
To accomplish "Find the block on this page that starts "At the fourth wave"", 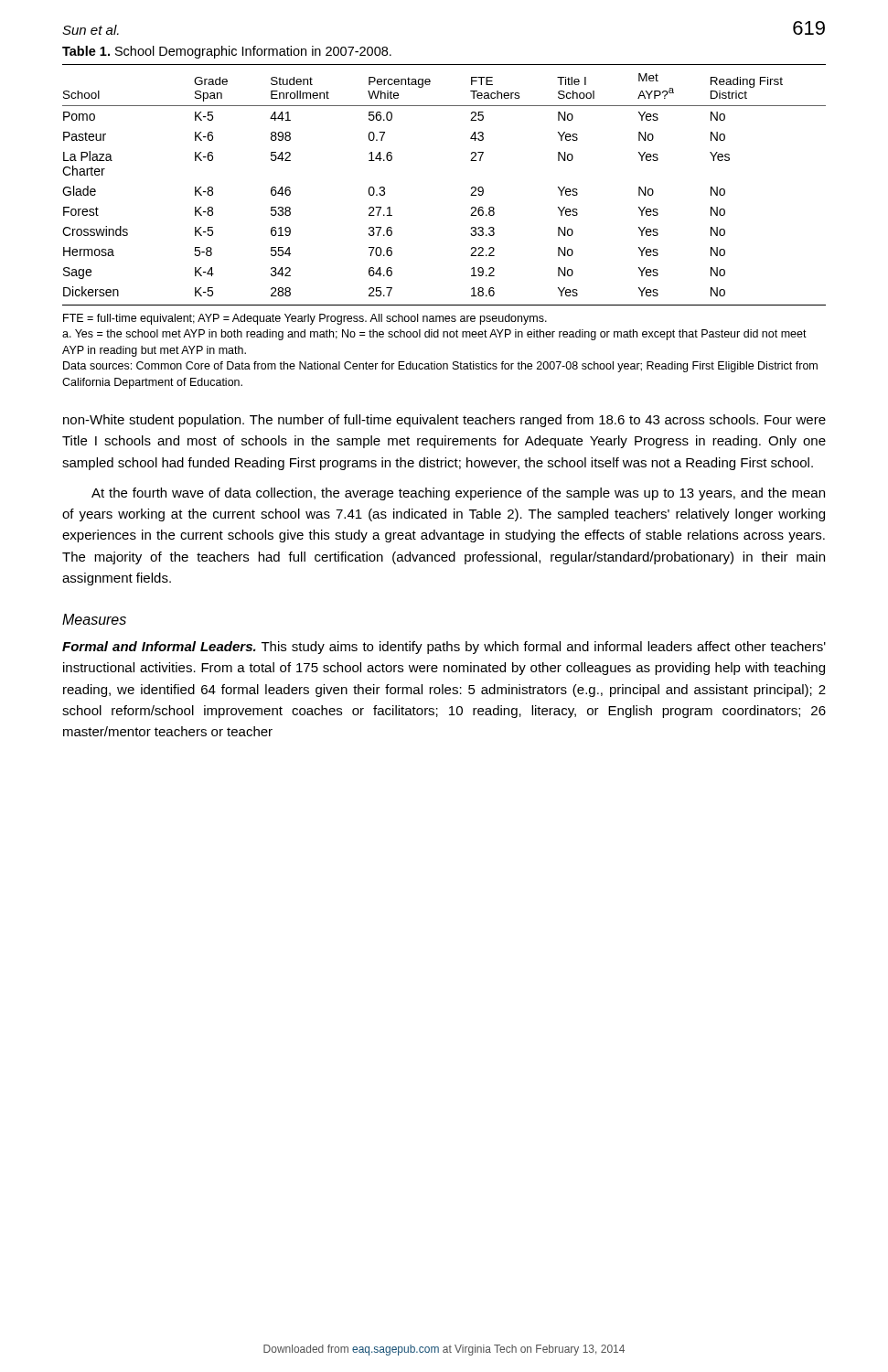I will (x=444, y=535).
